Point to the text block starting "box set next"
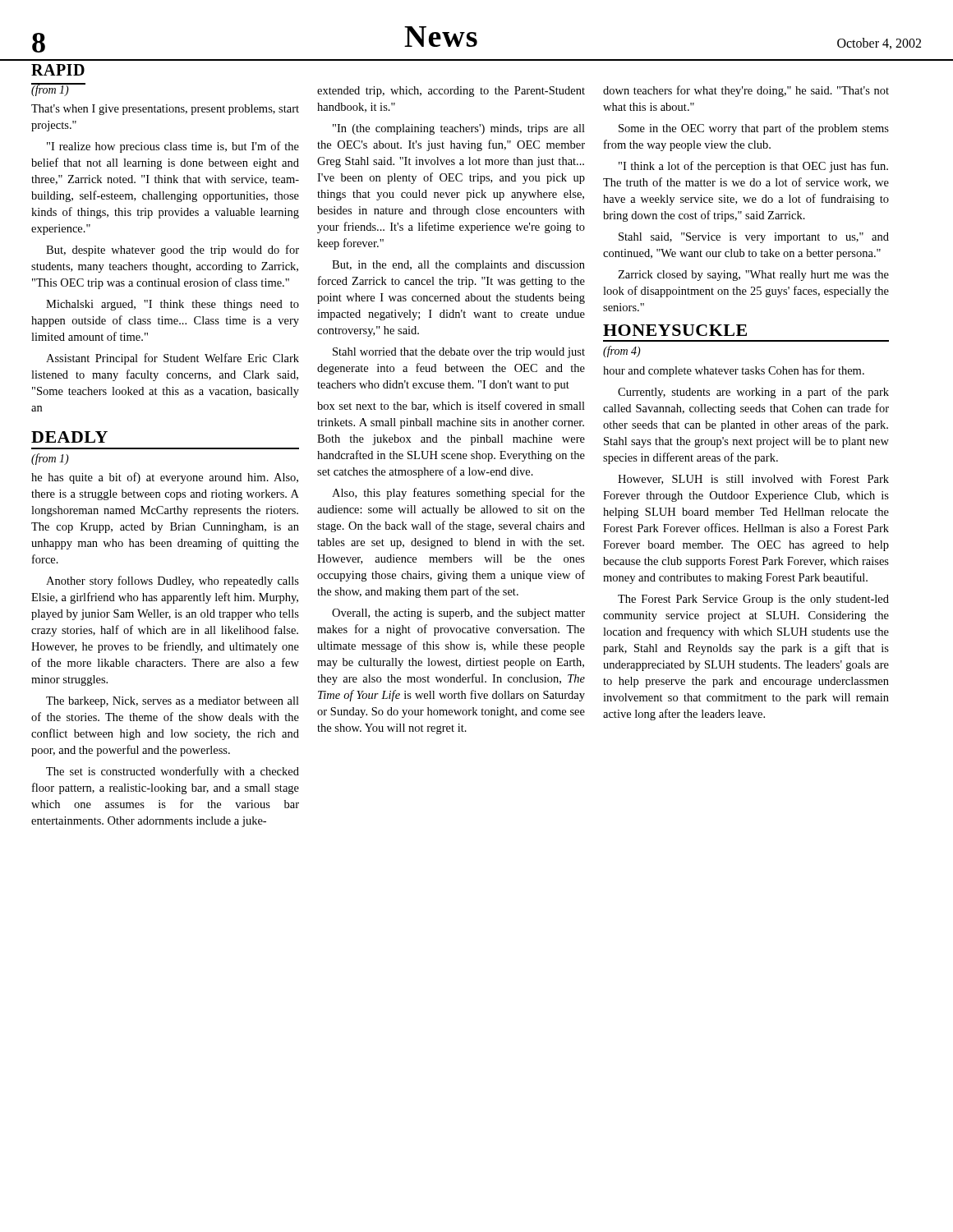This screenshot has width=953, height=1232. (451, 567)
